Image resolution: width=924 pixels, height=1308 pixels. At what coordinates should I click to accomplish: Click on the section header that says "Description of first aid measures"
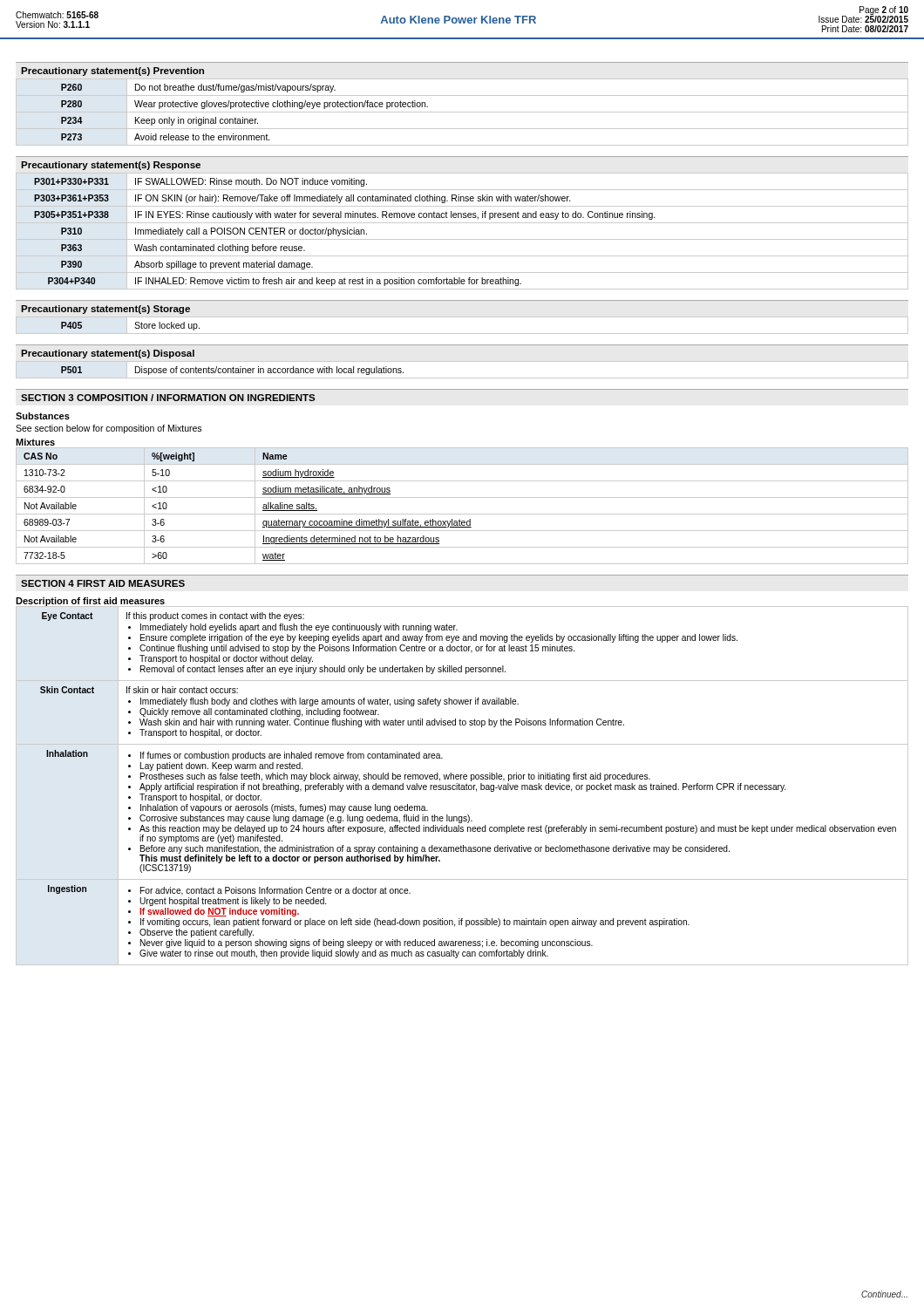[90, 601]
